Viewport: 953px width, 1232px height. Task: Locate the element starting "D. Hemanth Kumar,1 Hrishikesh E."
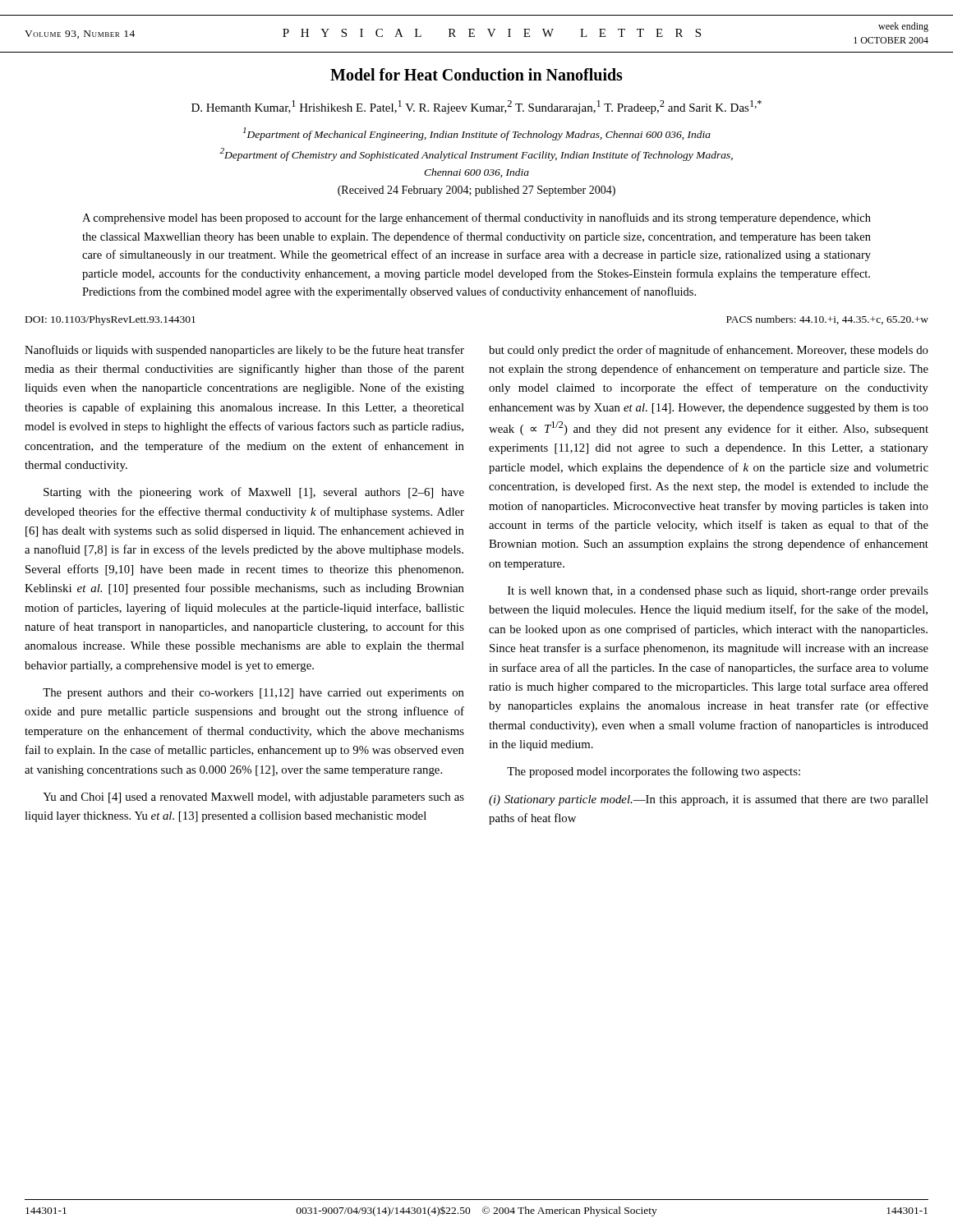click(476, 106)
